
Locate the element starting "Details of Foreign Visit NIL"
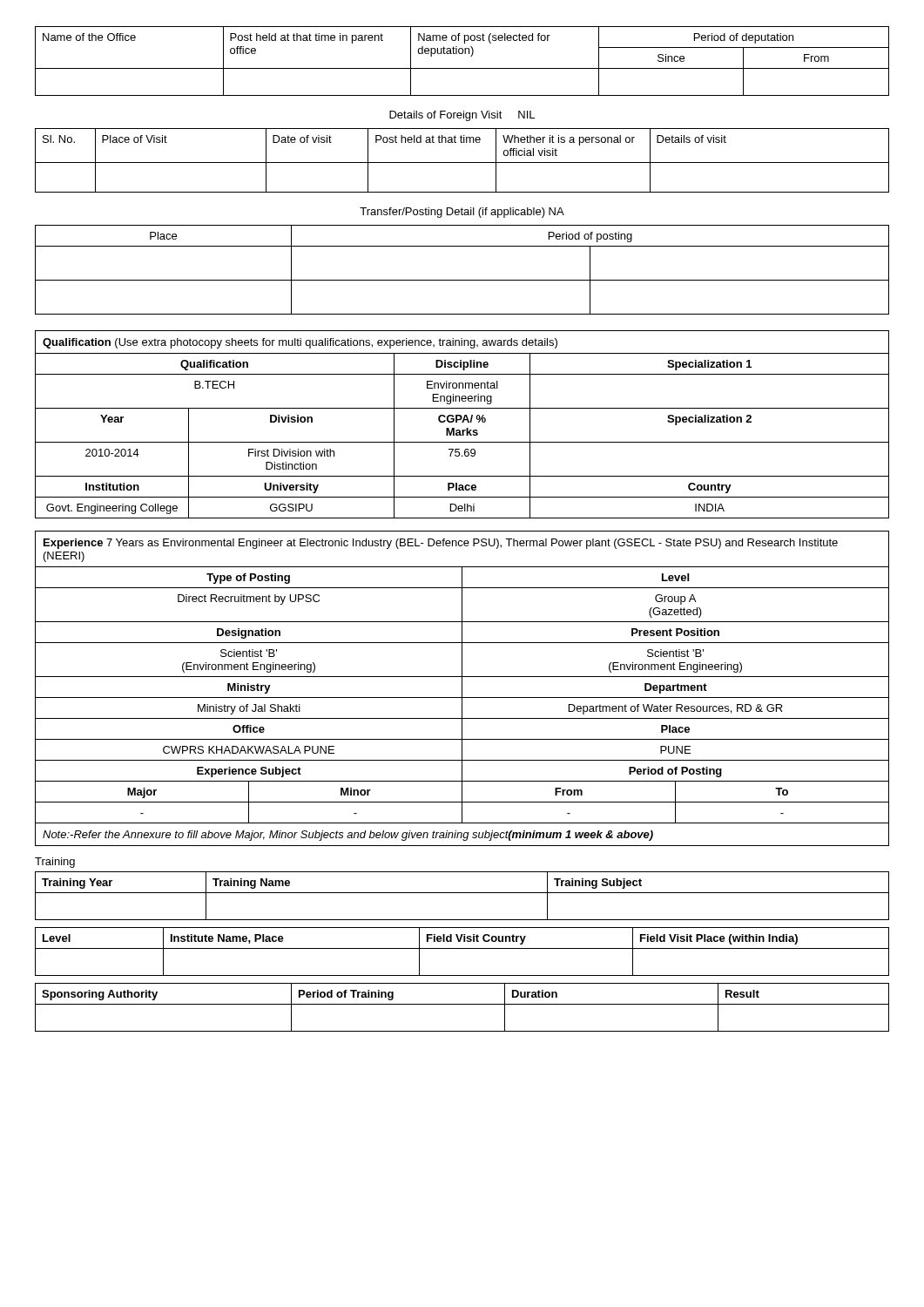[x=462, y=115]
